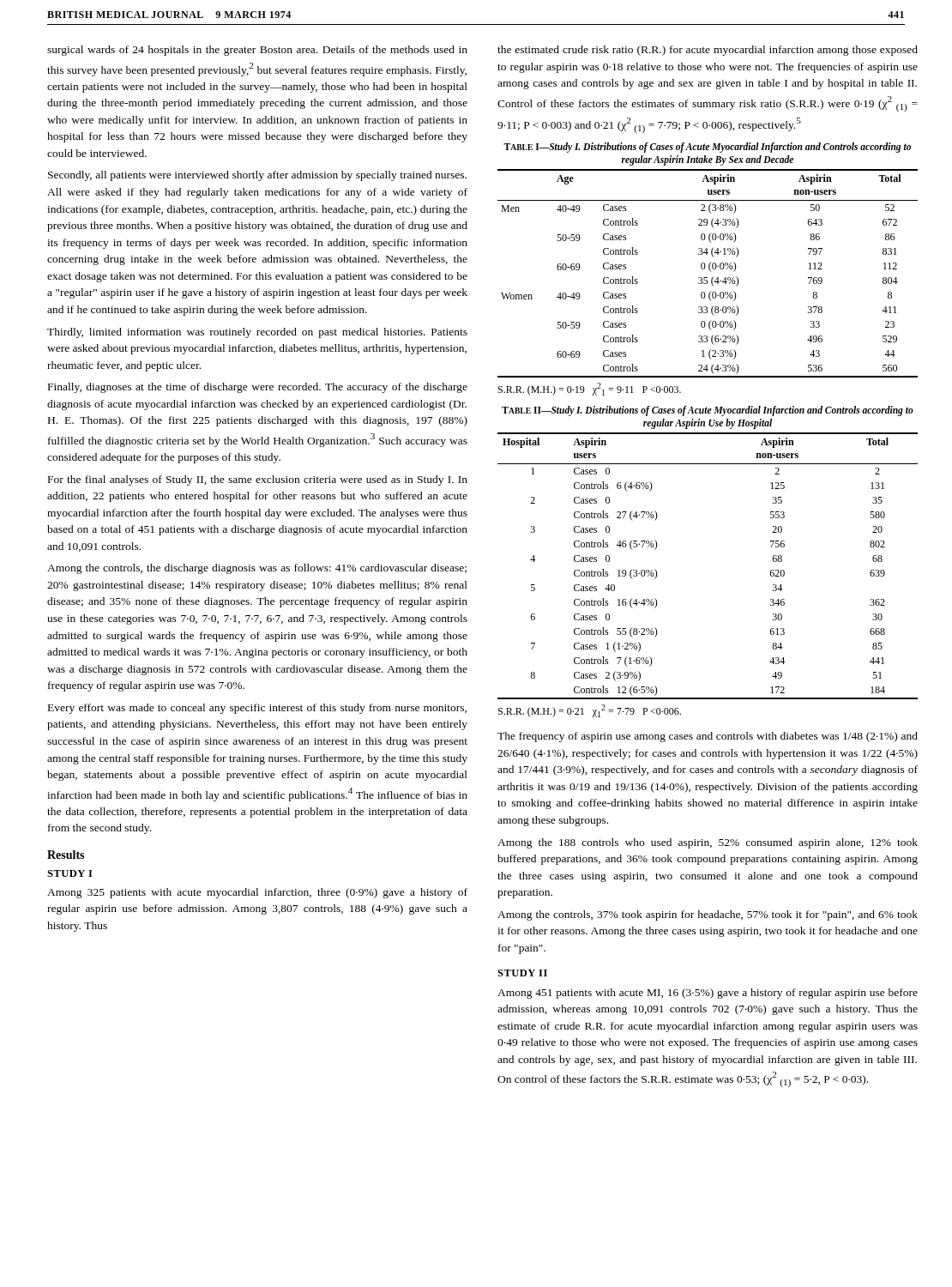Image resolution: width=952 pixels, height=1287 pixels.
Task: Find the passage starting "the estimated crude risk ratio (R.R.) for"
Action: tap(708, 88)
